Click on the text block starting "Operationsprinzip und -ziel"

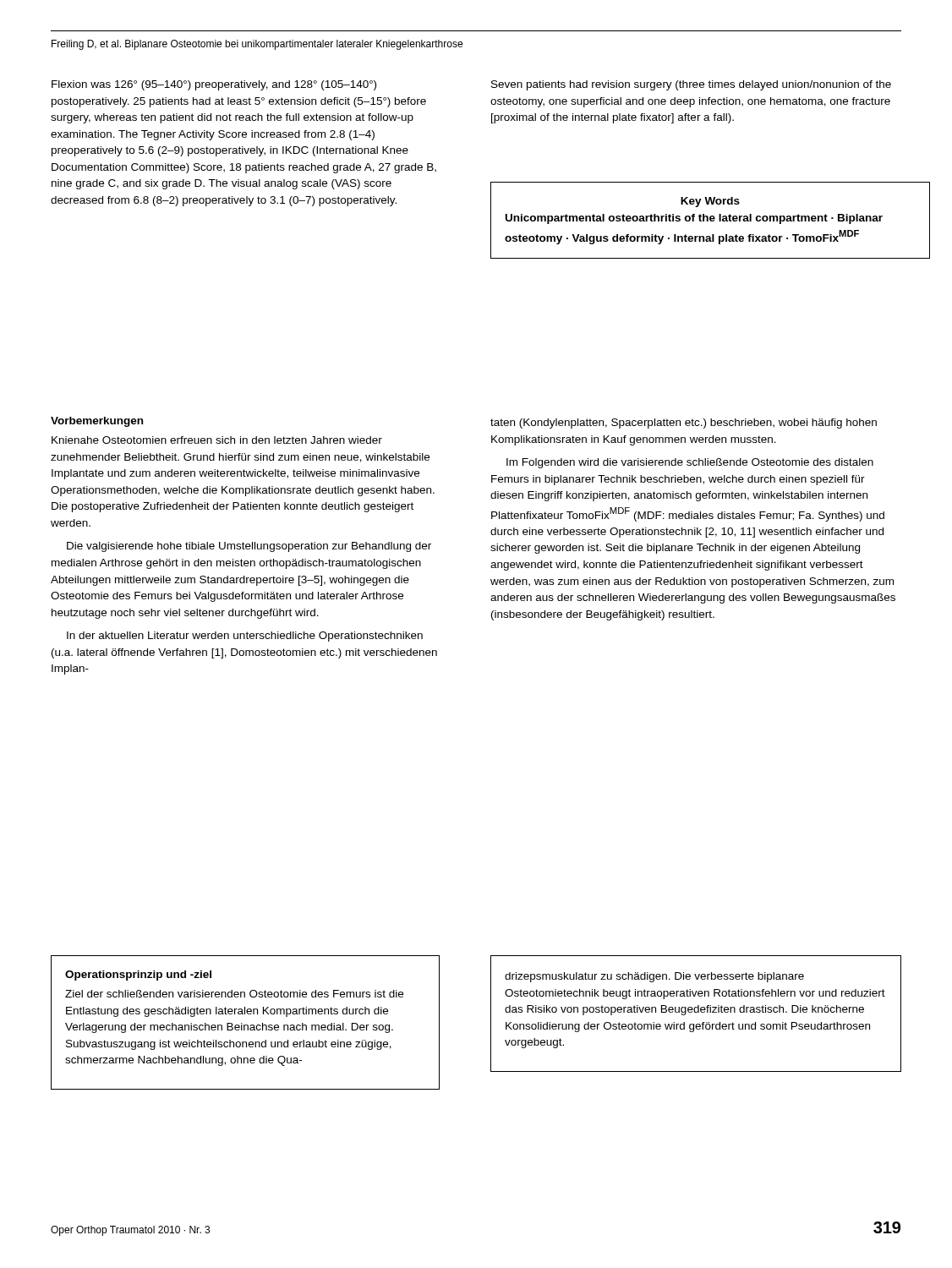point(139,974)
